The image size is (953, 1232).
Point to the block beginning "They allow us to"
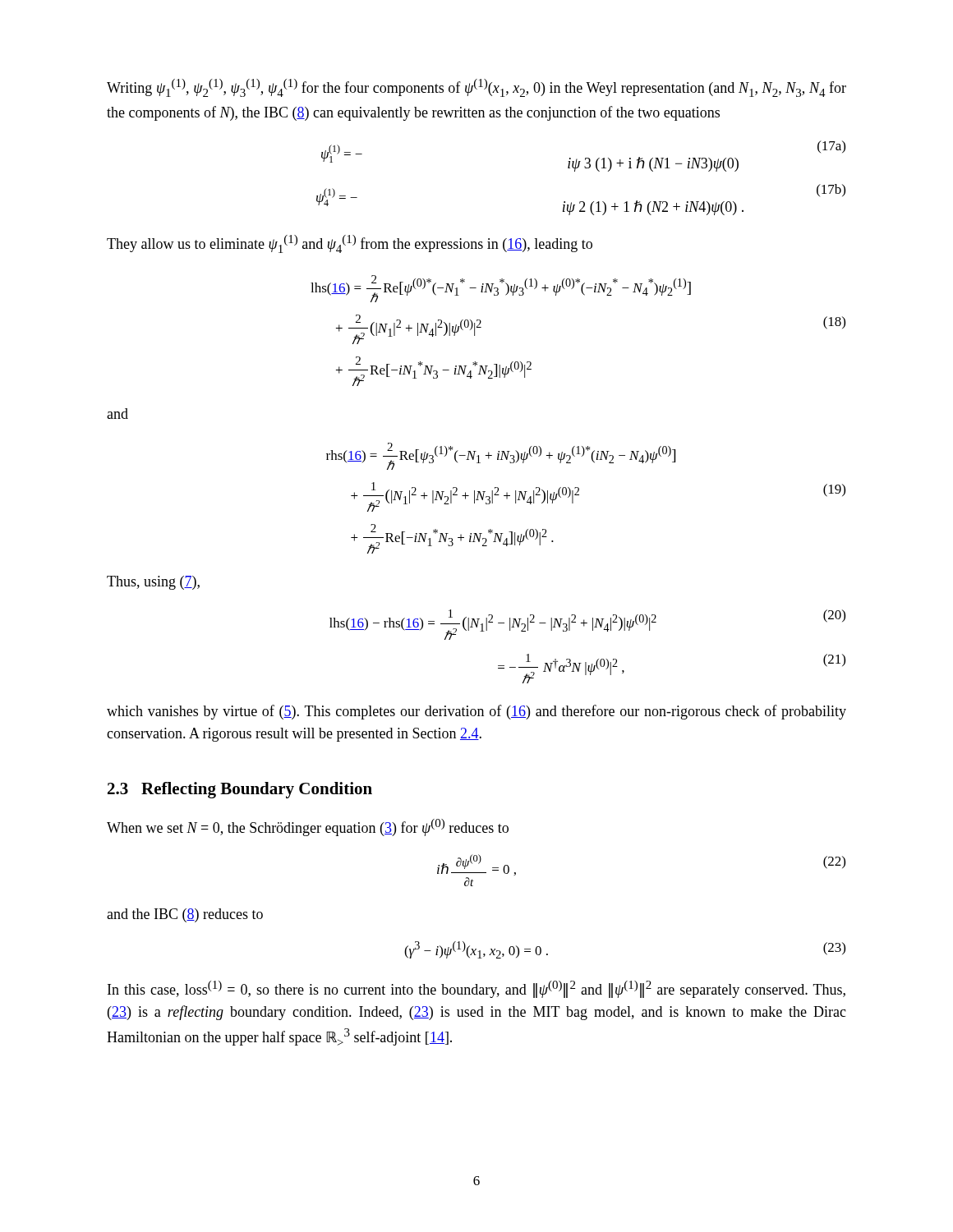350,244
